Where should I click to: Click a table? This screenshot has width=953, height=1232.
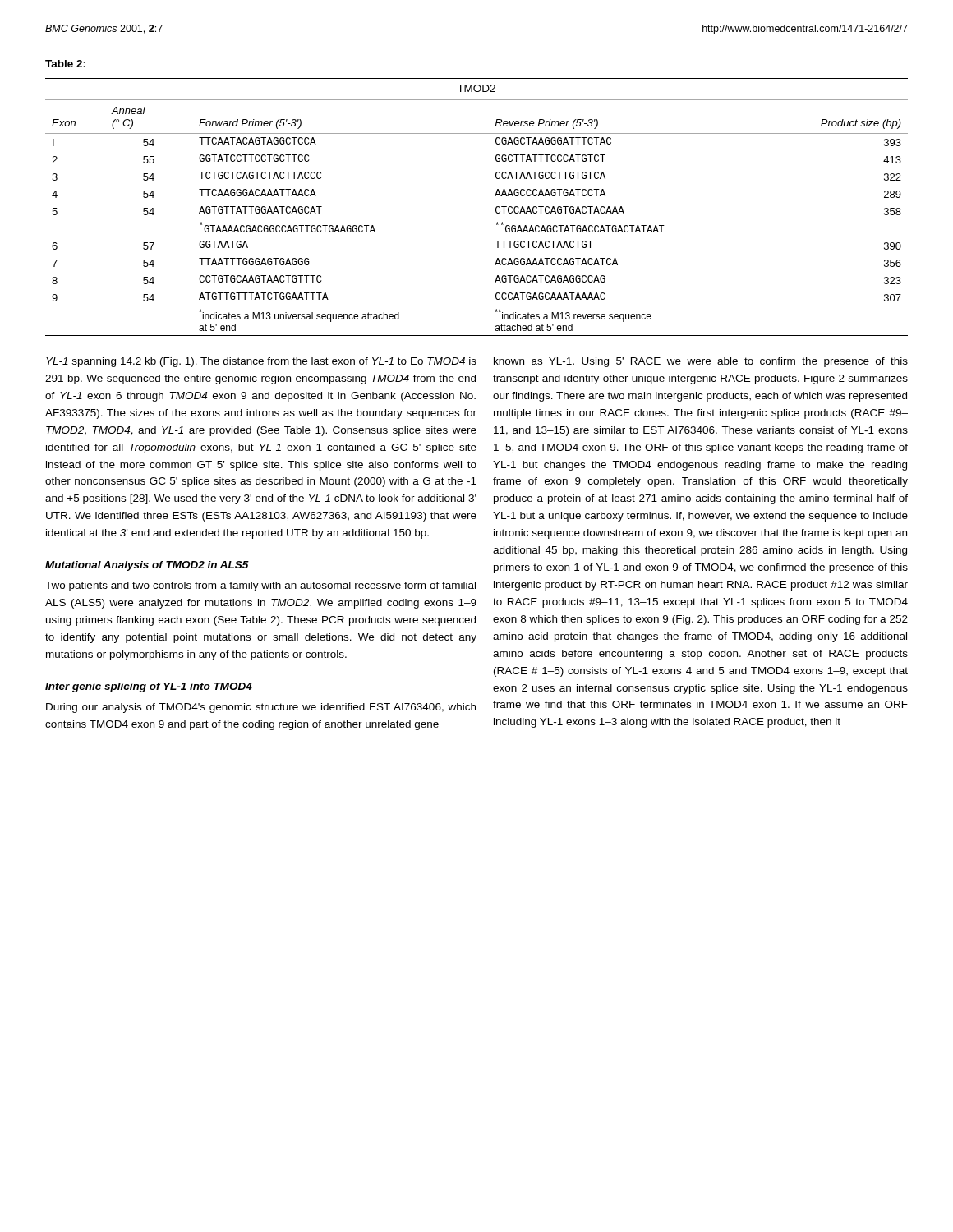[x=476, y=207]
